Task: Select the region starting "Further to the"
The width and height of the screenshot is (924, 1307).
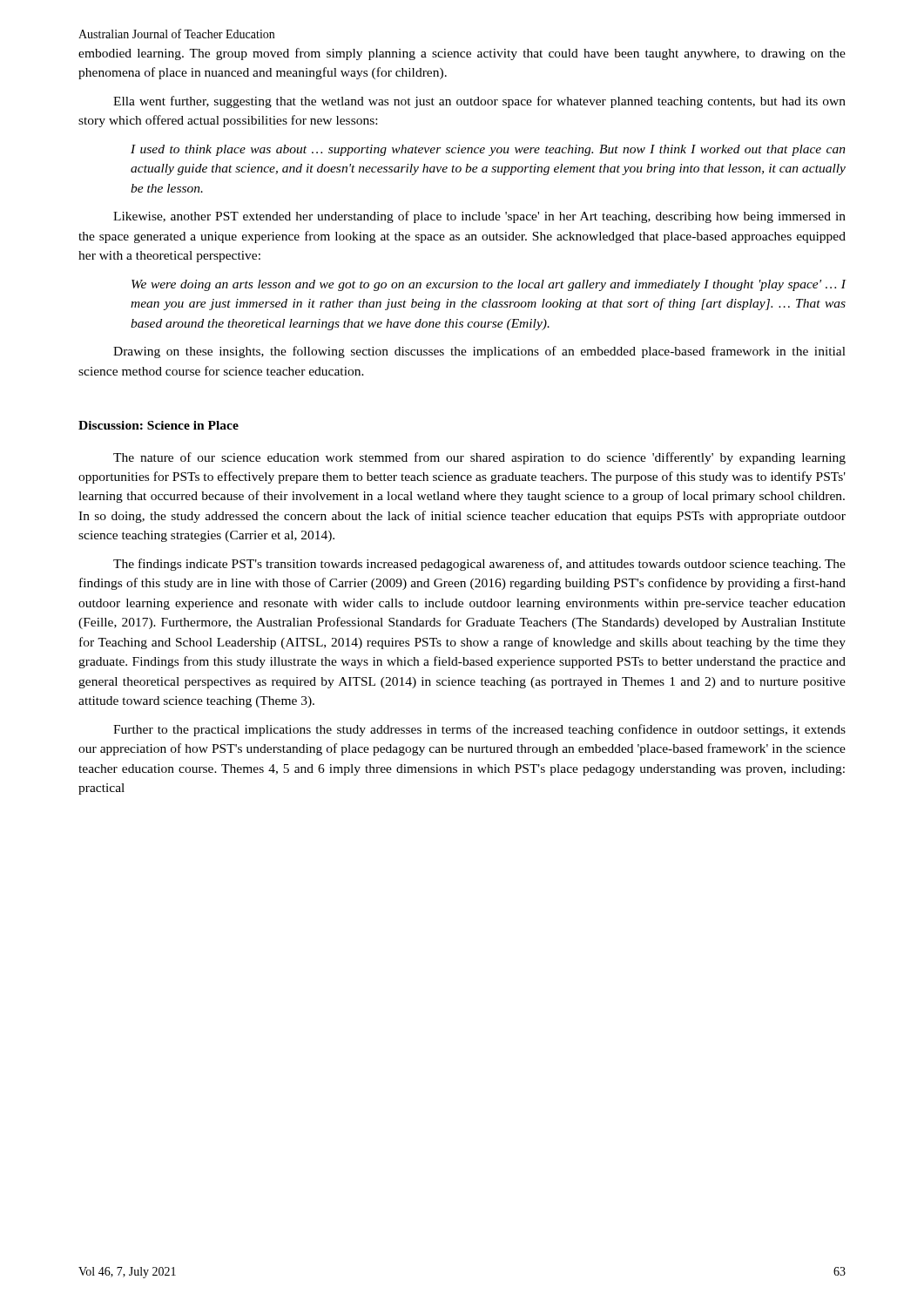Action: click(462, 758)
